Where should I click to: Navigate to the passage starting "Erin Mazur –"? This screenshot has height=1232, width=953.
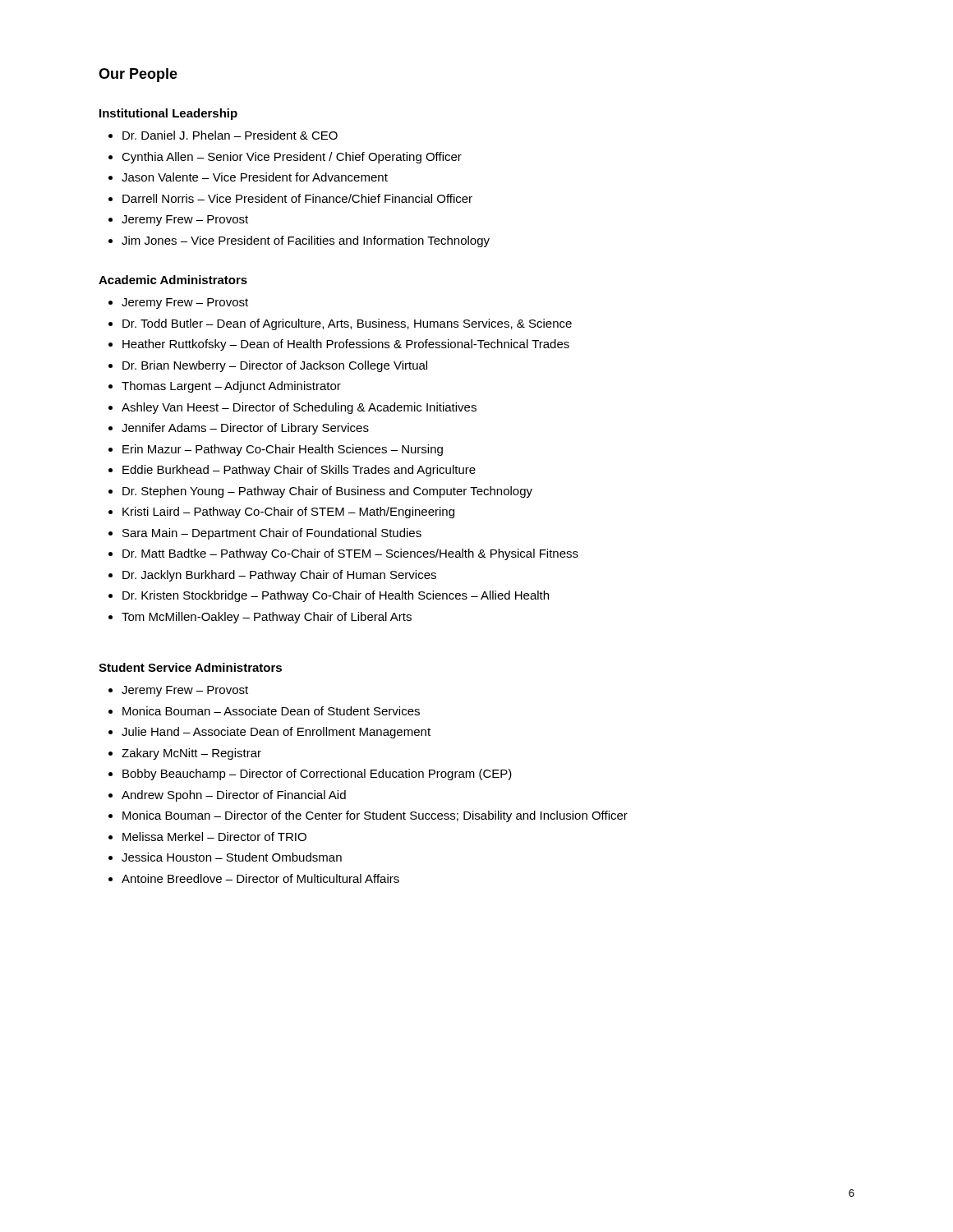click(x=283, y=448)
